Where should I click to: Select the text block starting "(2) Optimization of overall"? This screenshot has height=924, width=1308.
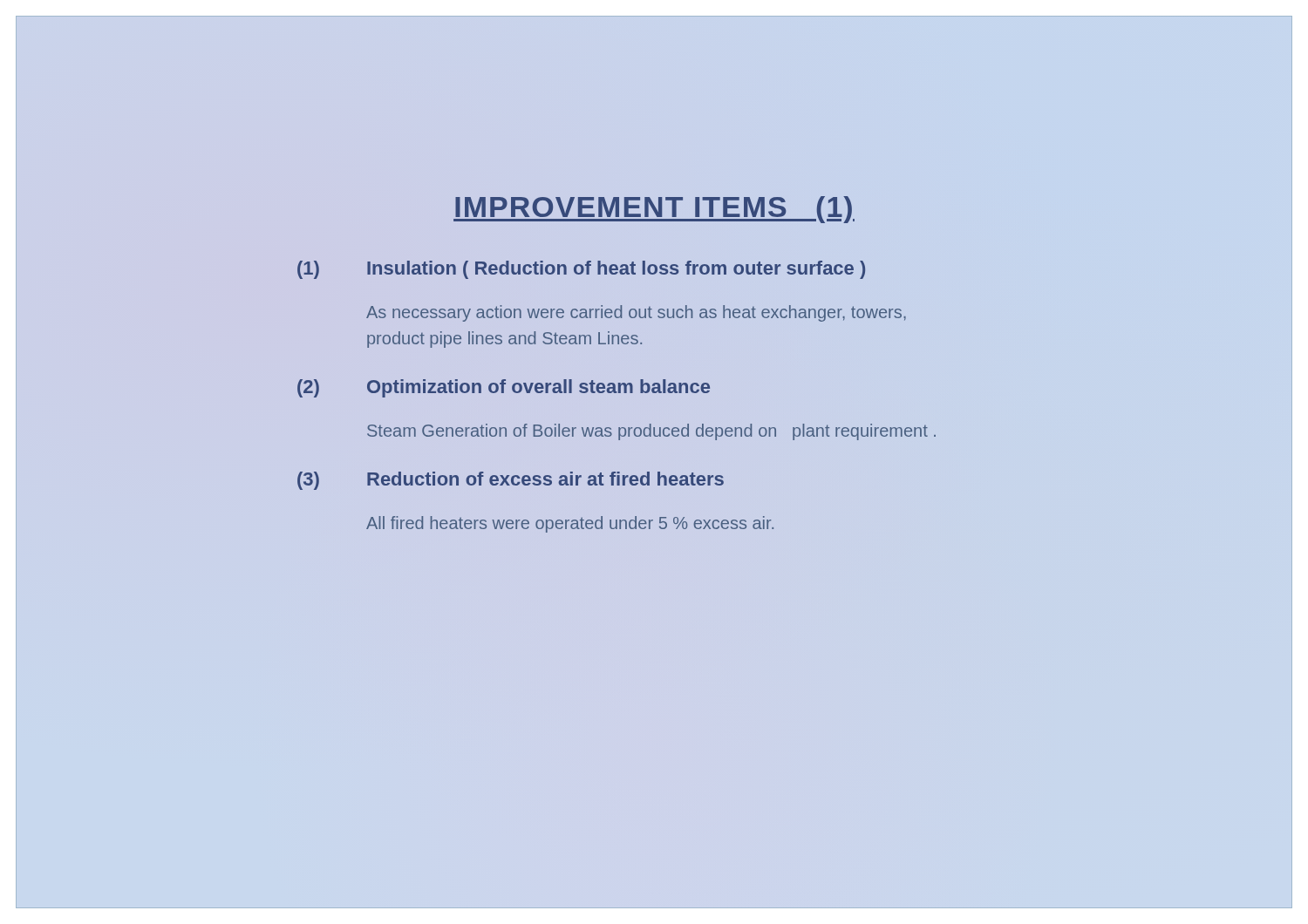tap(654, 387)
